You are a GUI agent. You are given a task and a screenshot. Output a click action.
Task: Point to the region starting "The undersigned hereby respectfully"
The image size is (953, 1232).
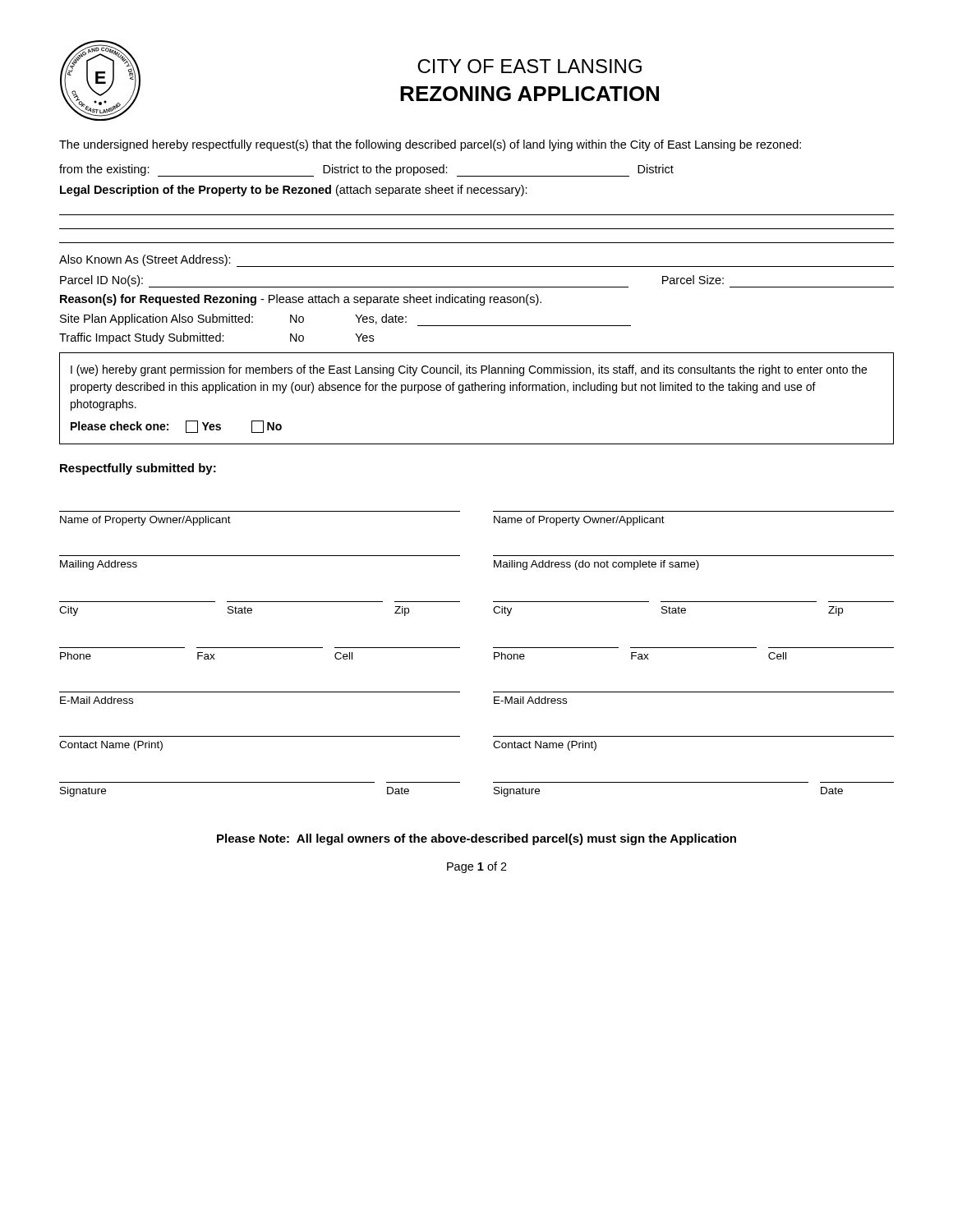(x=431, y=145)
